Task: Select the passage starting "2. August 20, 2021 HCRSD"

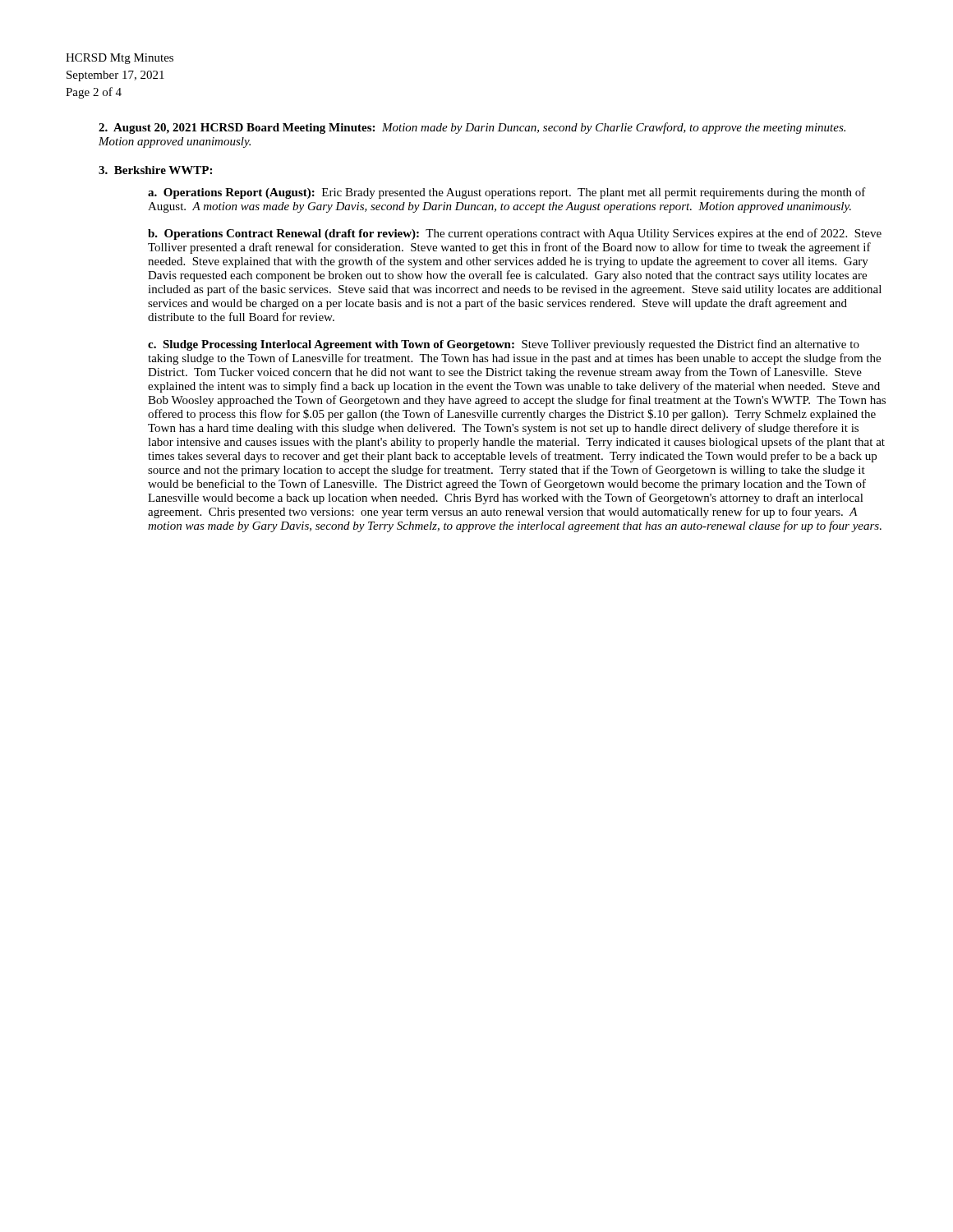Action: click(x=474, y=134)
